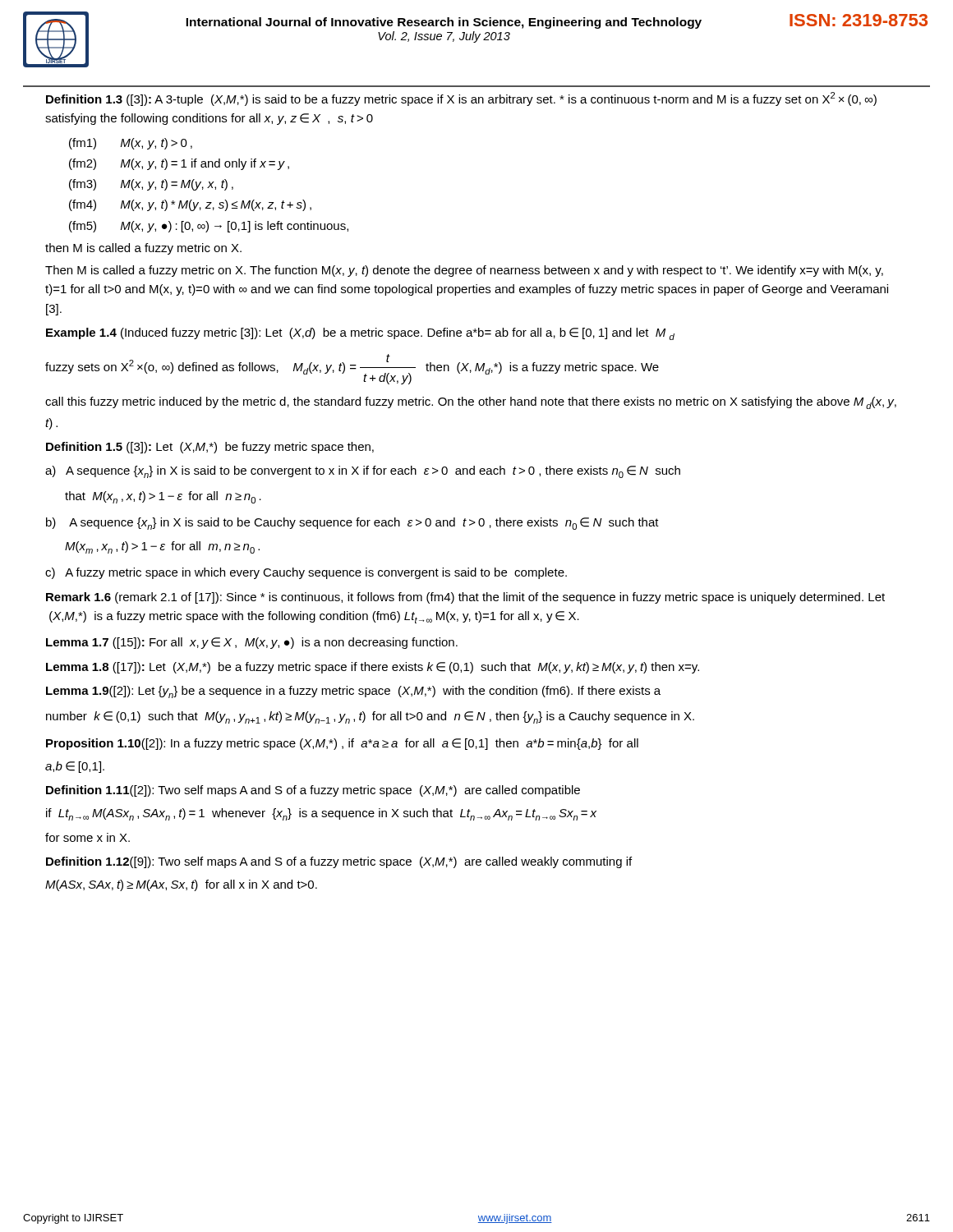953x1232 pixels.
Task: Find the passage starting "Then M is called a fuzzy metric on"
Action: click(x=467, y=289)
